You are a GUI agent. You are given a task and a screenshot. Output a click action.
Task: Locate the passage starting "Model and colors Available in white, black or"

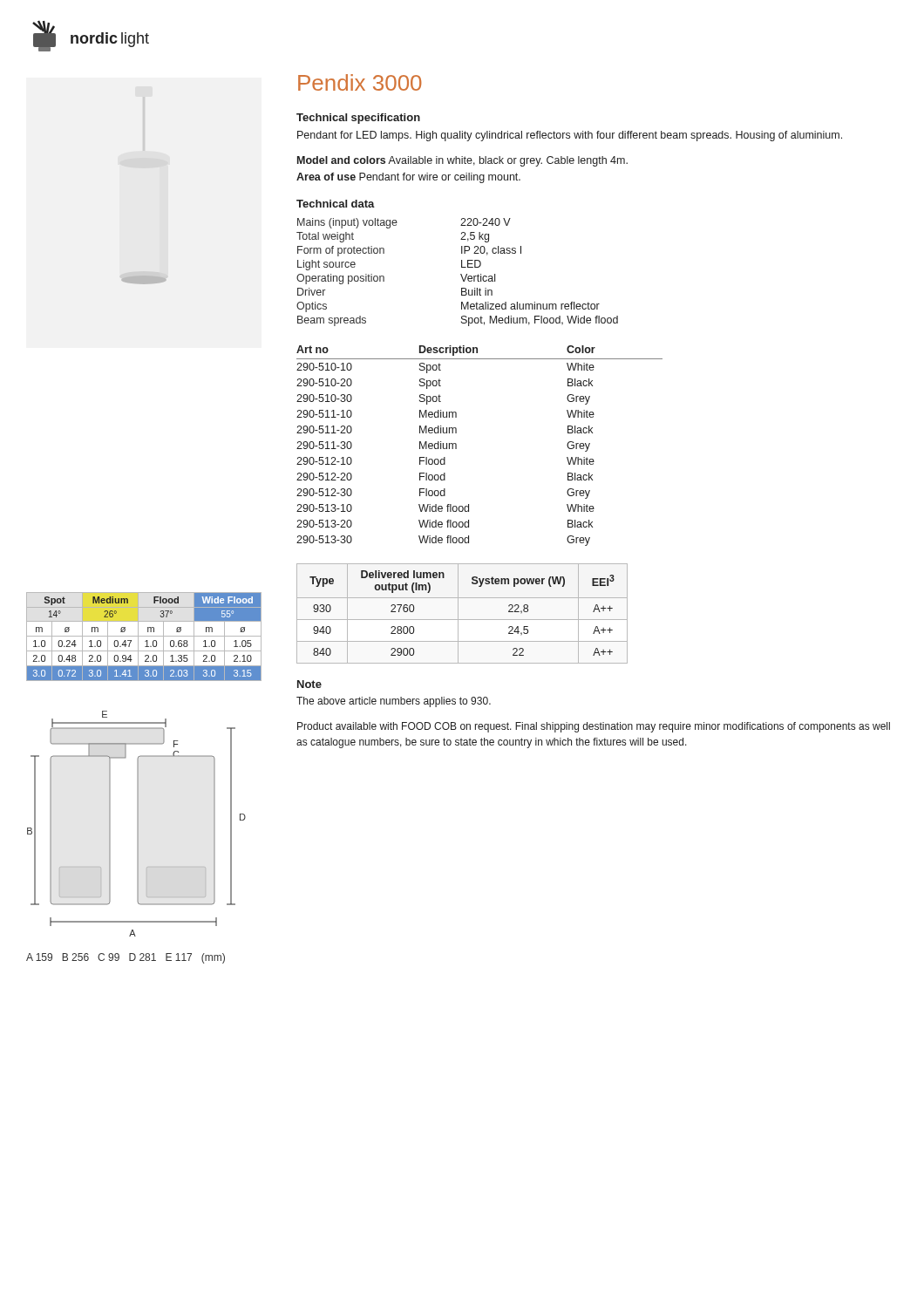[x=462, y=168]
